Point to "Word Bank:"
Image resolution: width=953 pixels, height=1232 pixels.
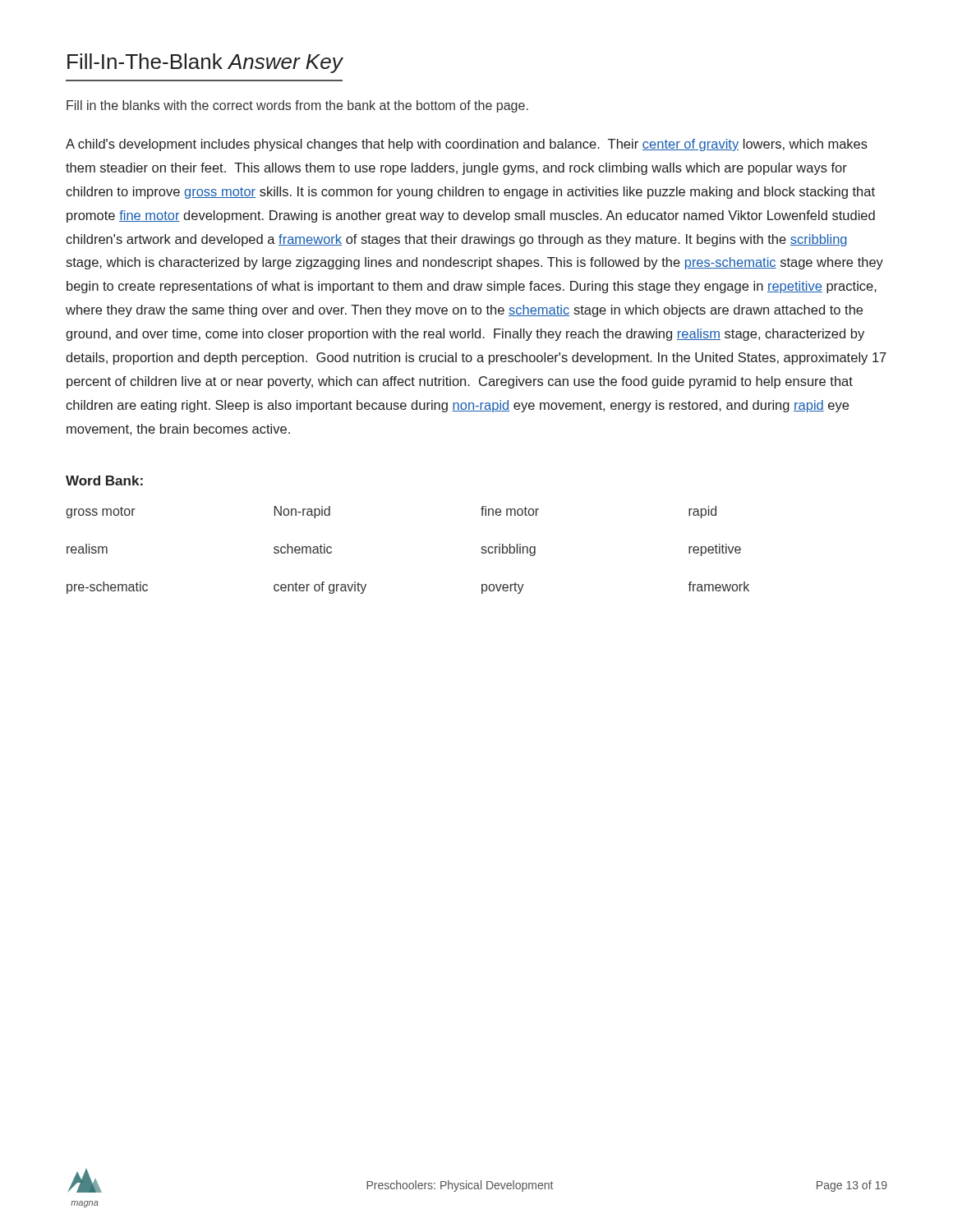coord(105,481)
